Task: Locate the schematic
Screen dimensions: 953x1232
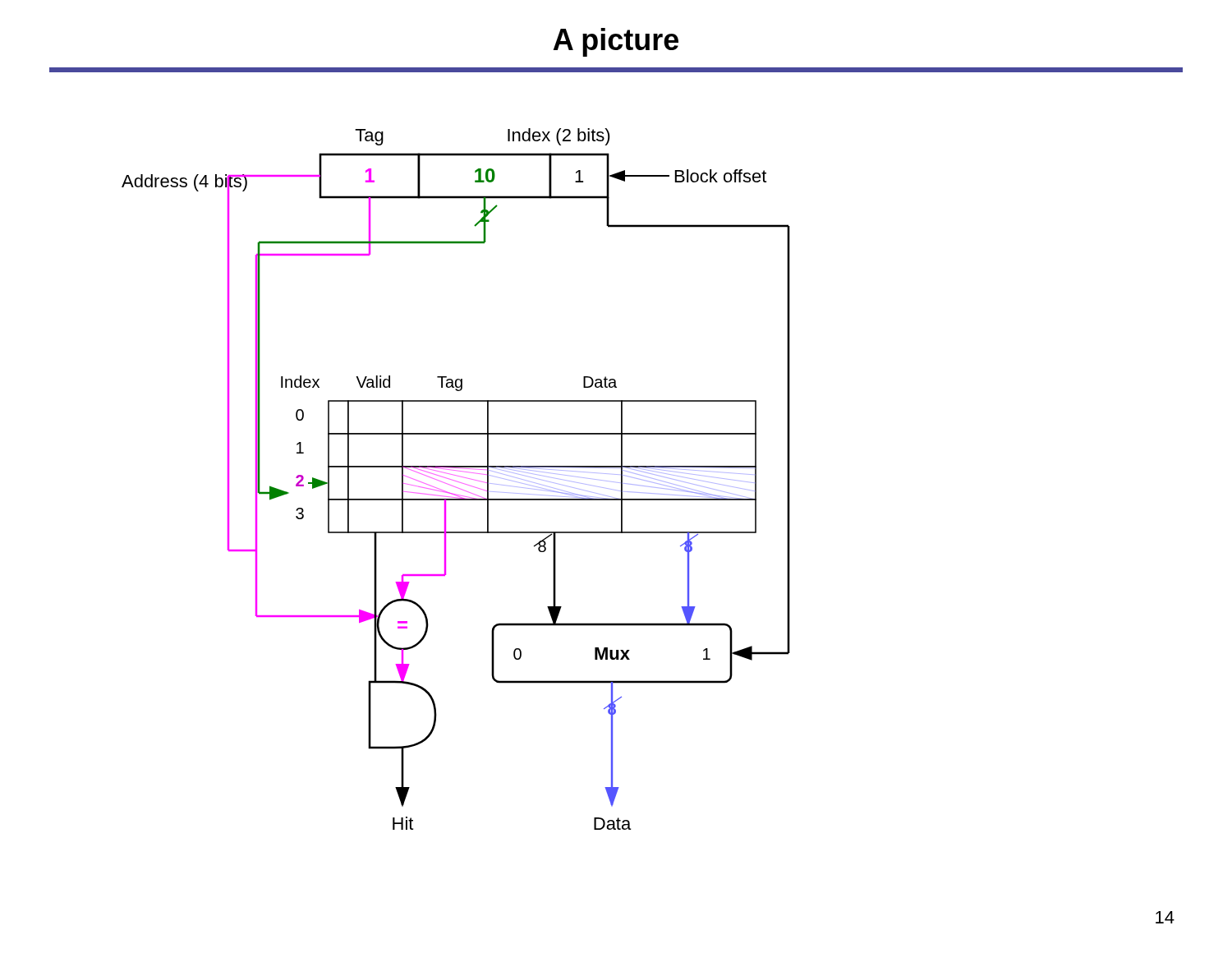Action: (616, 485)
